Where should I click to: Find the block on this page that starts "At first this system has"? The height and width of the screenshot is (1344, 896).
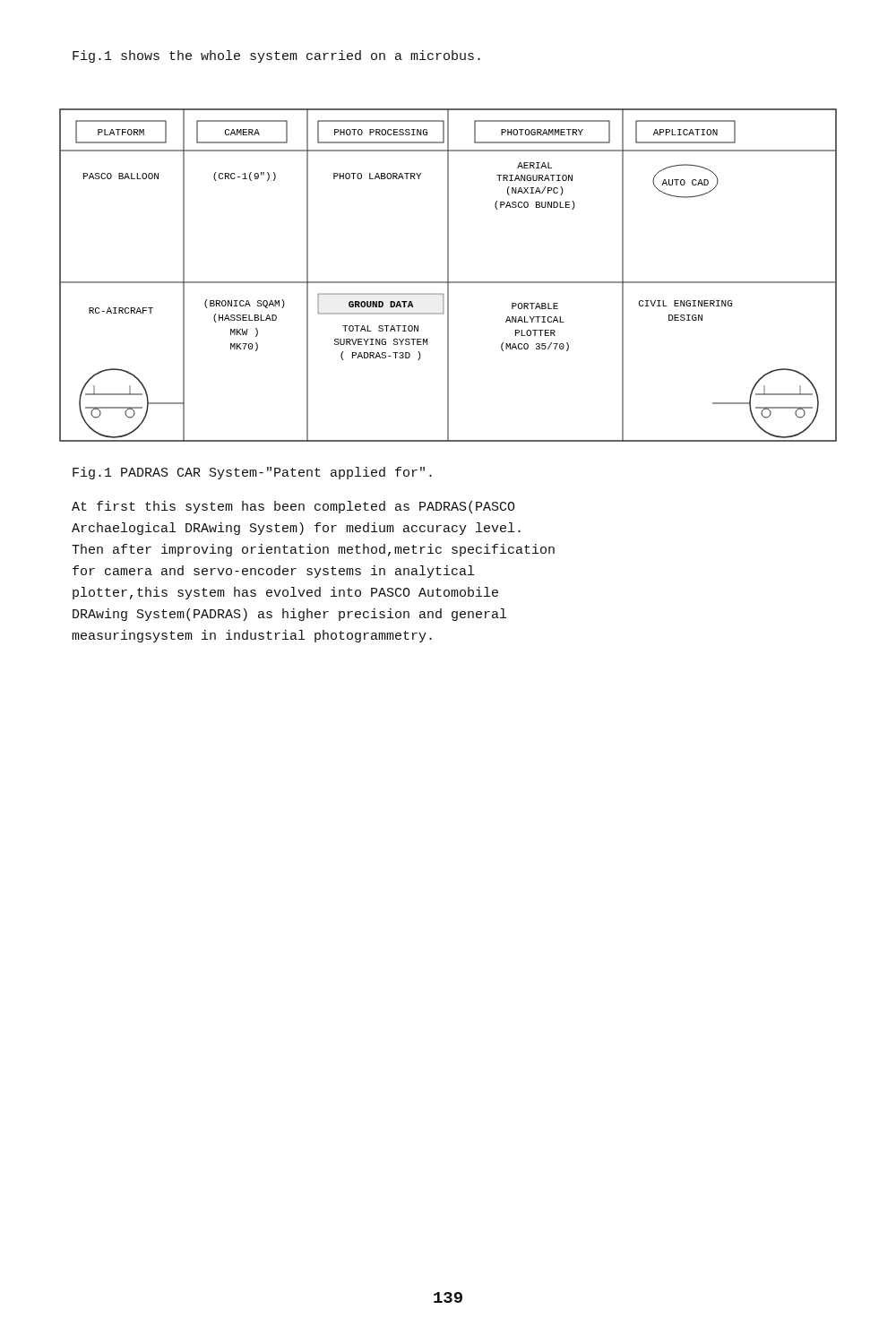(x=314, y=572)
